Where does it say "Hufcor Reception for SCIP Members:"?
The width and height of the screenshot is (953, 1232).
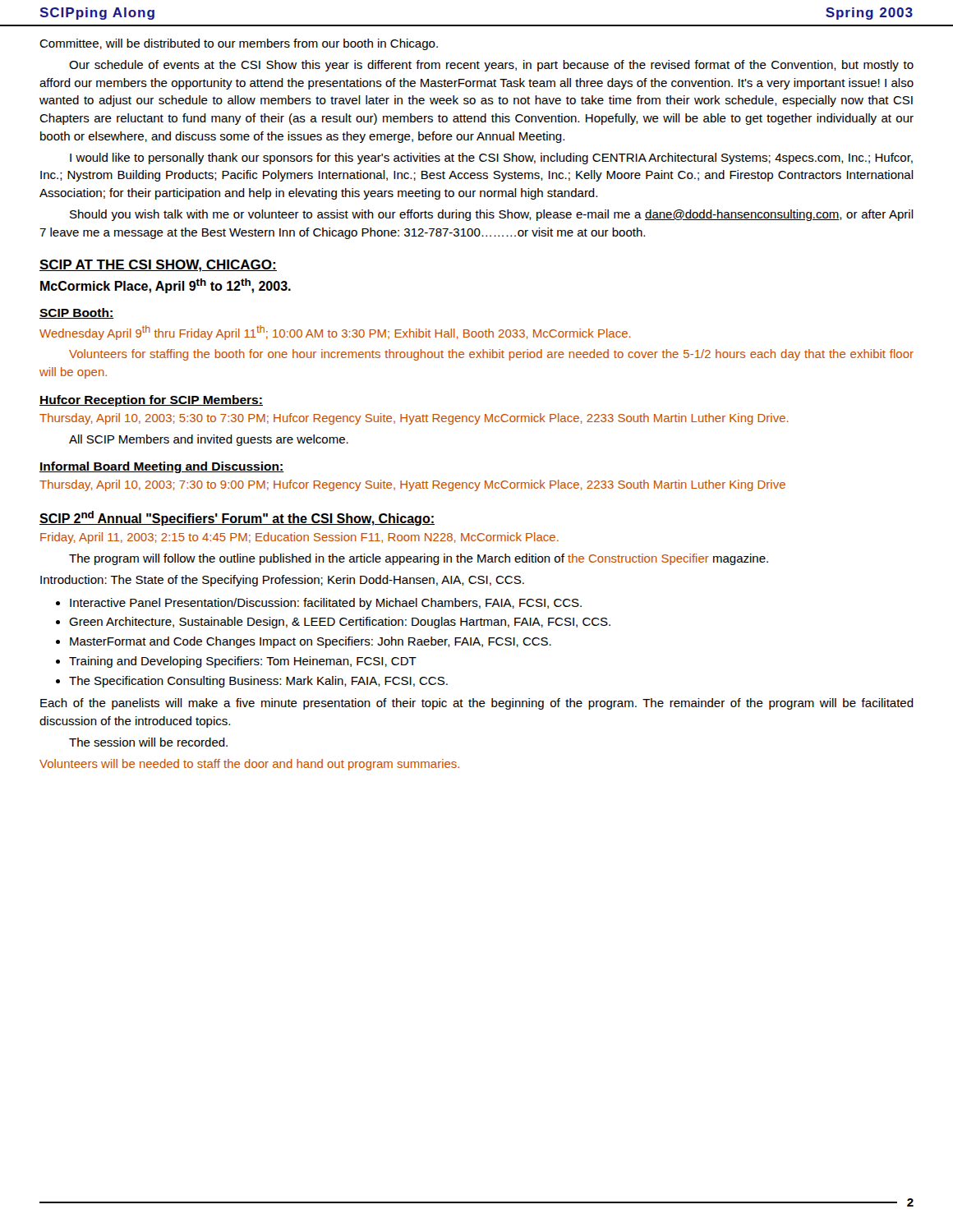click(x=151, y=399)
